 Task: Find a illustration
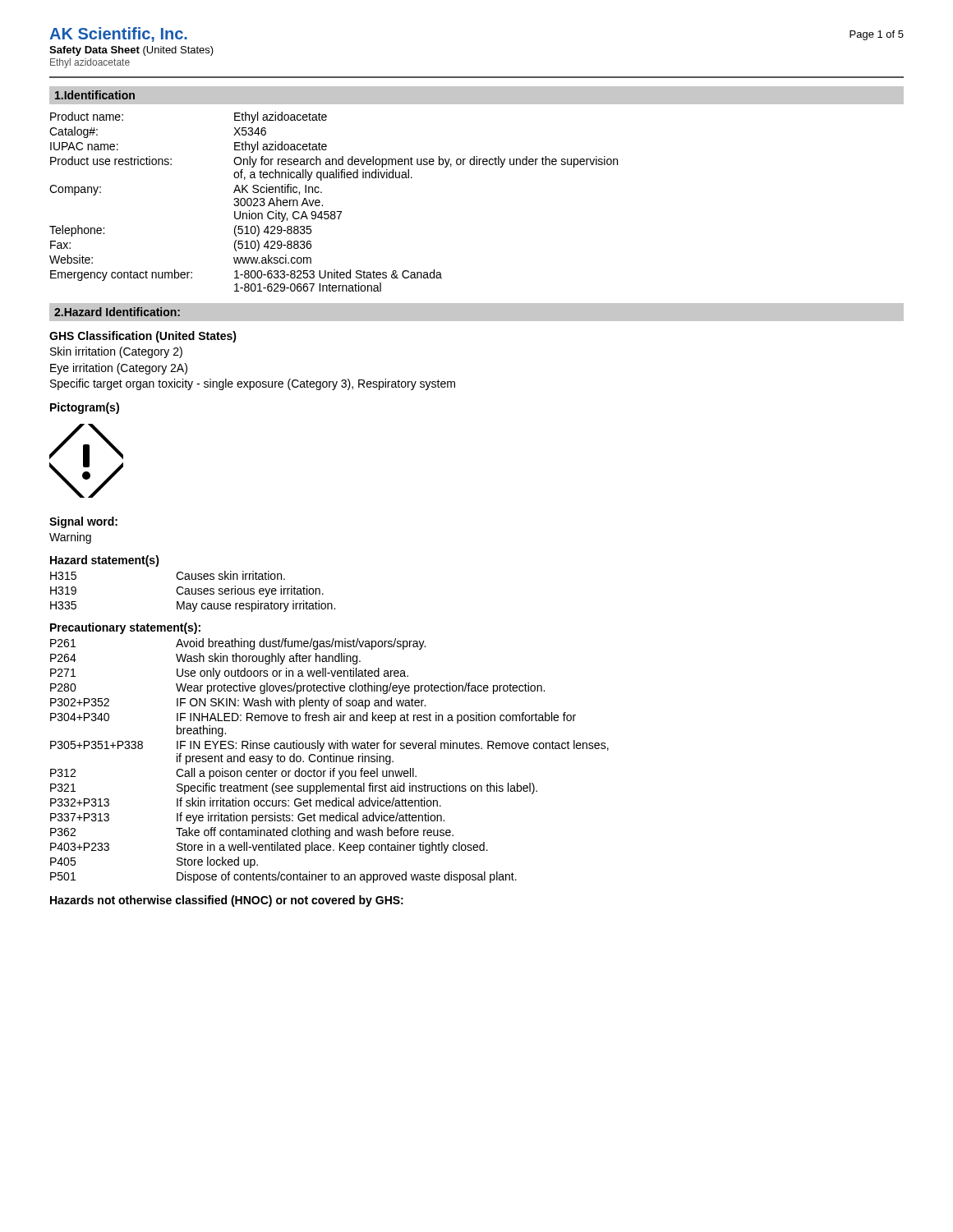86,462
